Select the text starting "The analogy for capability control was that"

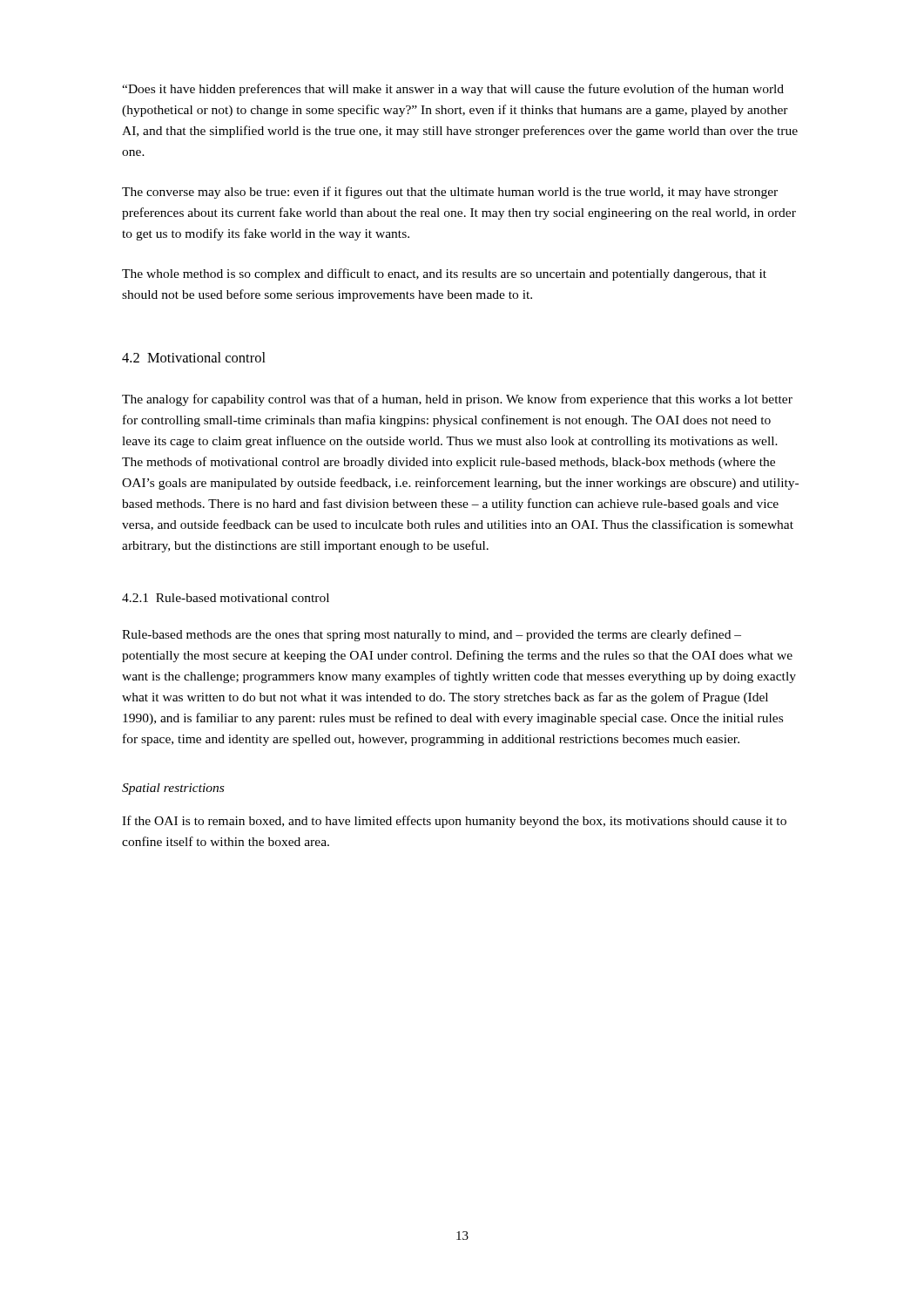tap(461, 472)
